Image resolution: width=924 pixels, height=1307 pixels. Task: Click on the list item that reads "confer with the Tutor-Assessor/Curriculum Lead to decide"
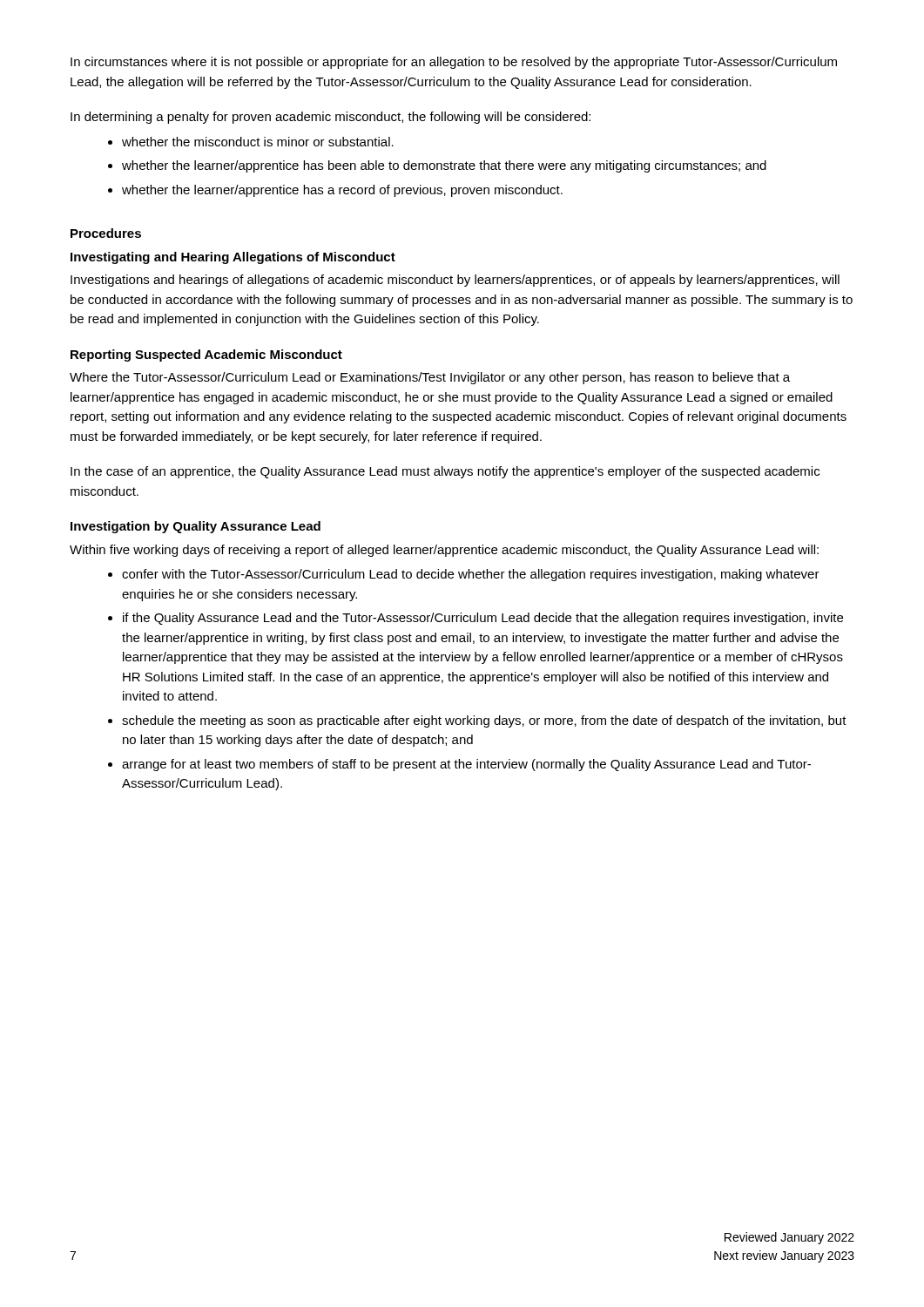(471, 584)
